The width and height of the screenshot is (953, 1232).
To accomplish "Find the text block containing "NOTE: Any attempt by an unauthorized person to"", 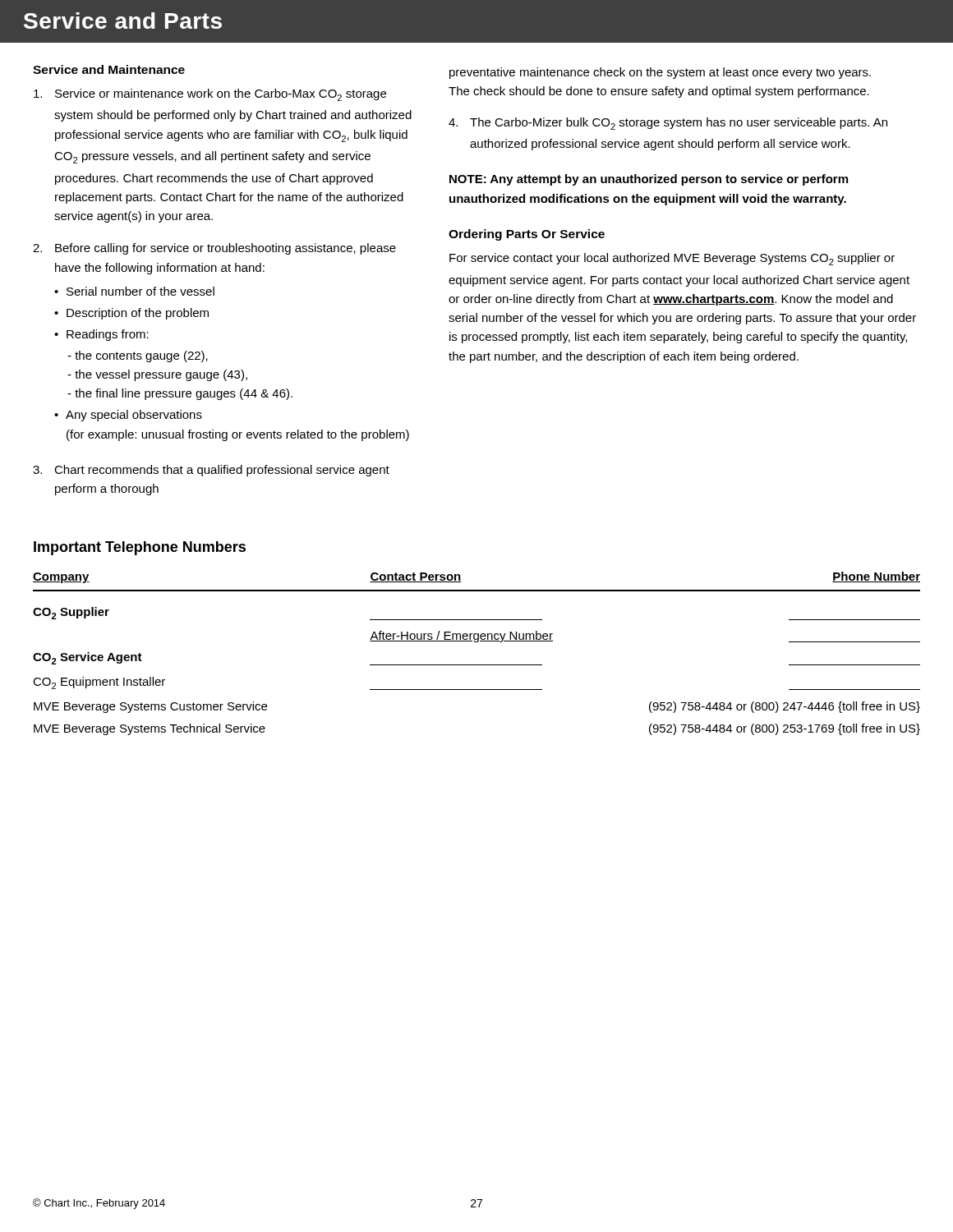I will point(649,189).
